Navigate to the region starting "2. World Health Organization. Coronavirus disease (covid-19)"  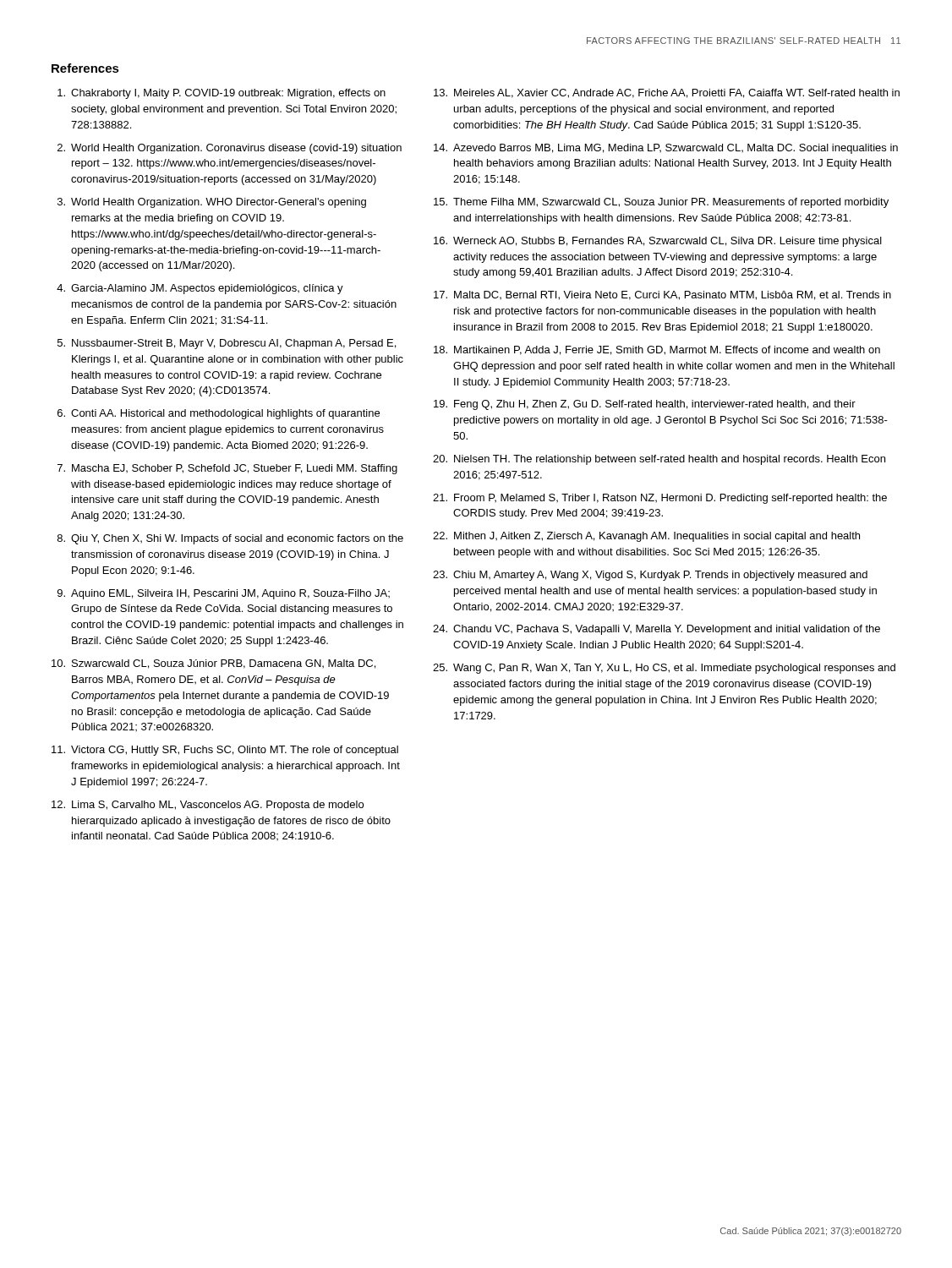point(227,164)
